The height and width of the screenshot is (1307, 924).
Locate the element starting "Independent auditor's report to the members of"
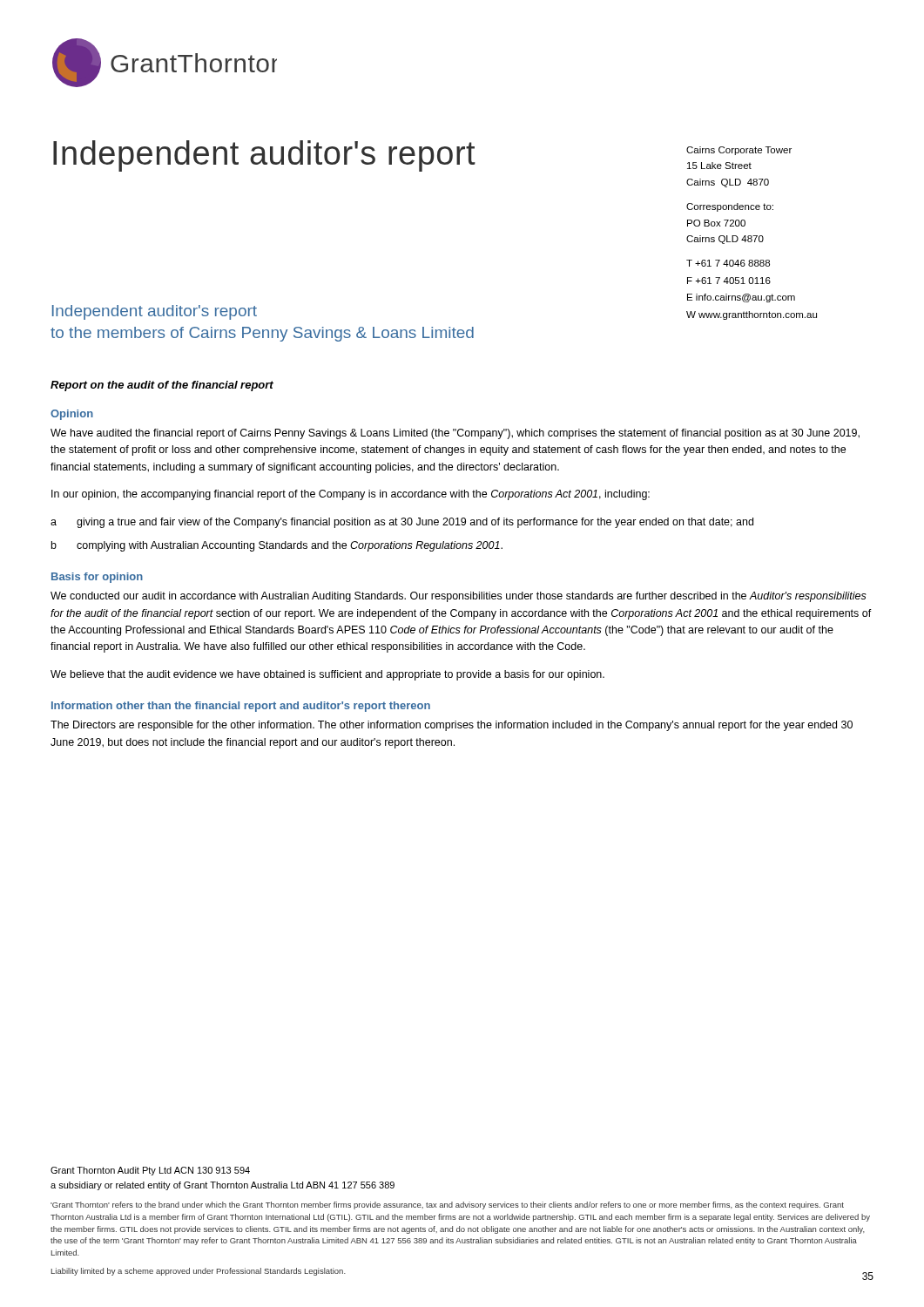pyautogui.click(x=312, y=322)
